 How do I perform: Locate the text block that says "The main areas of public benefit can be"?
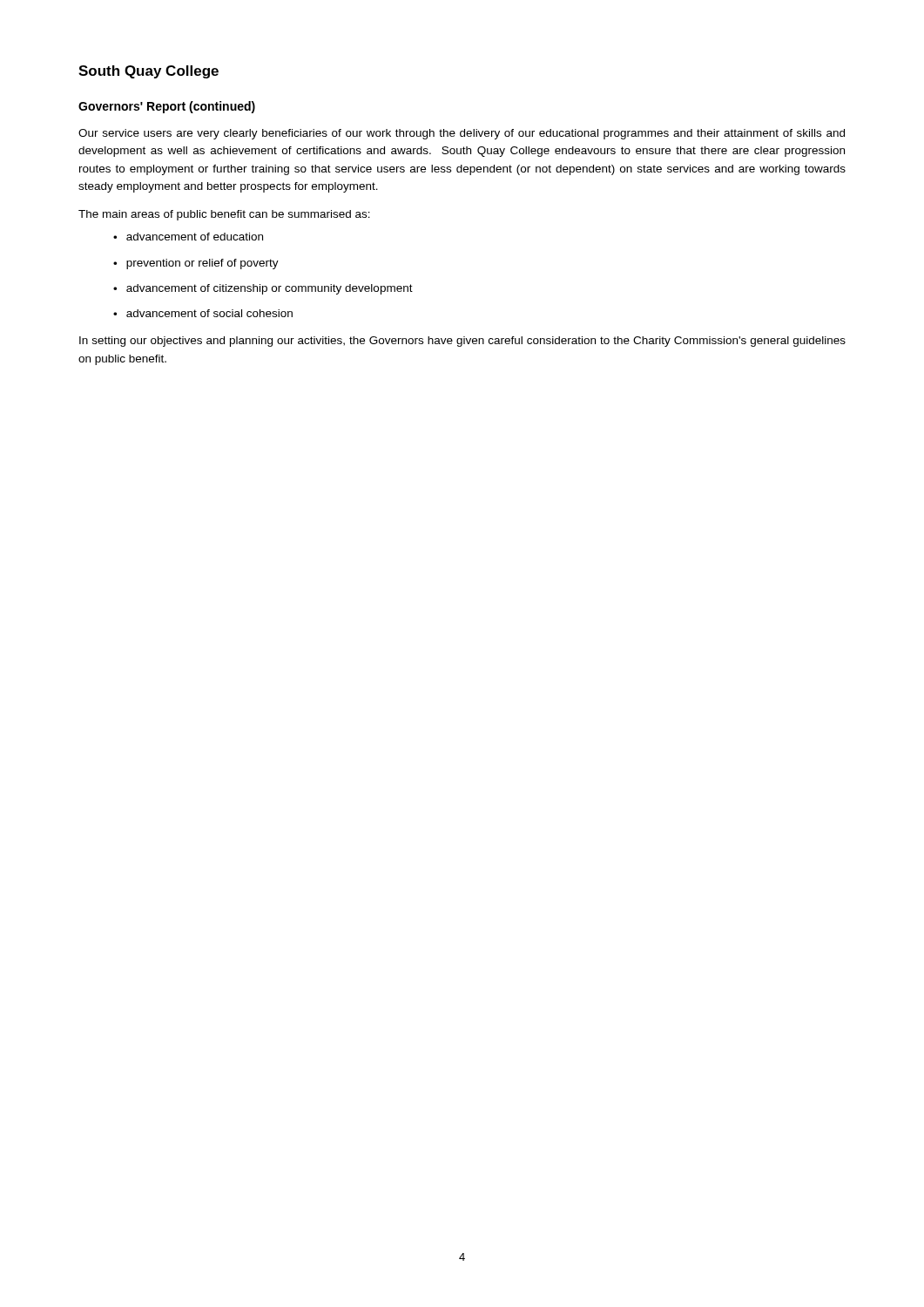click(x=224, y=214)
